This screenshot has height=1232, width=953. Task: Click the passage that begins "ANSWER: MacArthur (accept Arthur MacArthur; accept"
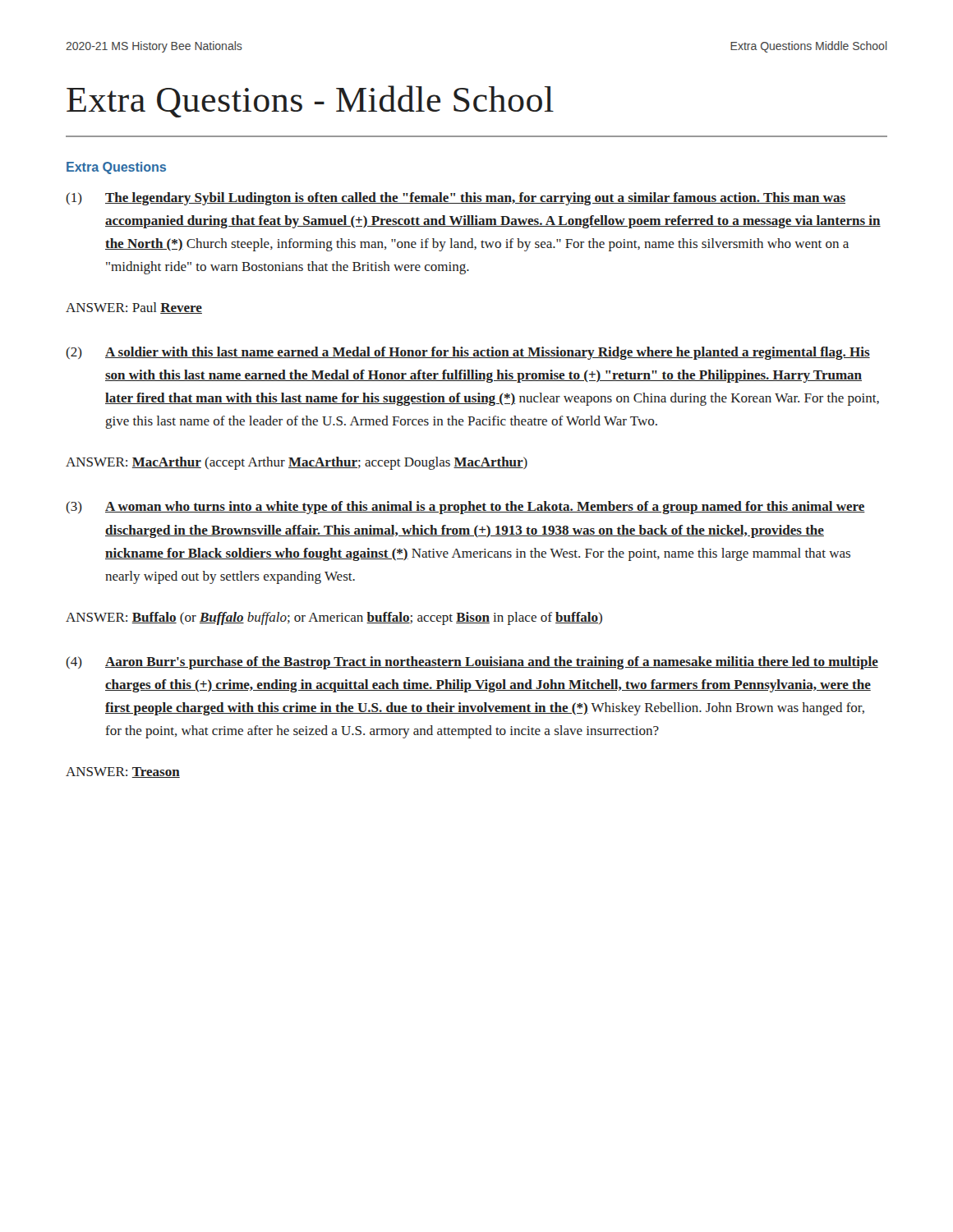coord(297,462)
